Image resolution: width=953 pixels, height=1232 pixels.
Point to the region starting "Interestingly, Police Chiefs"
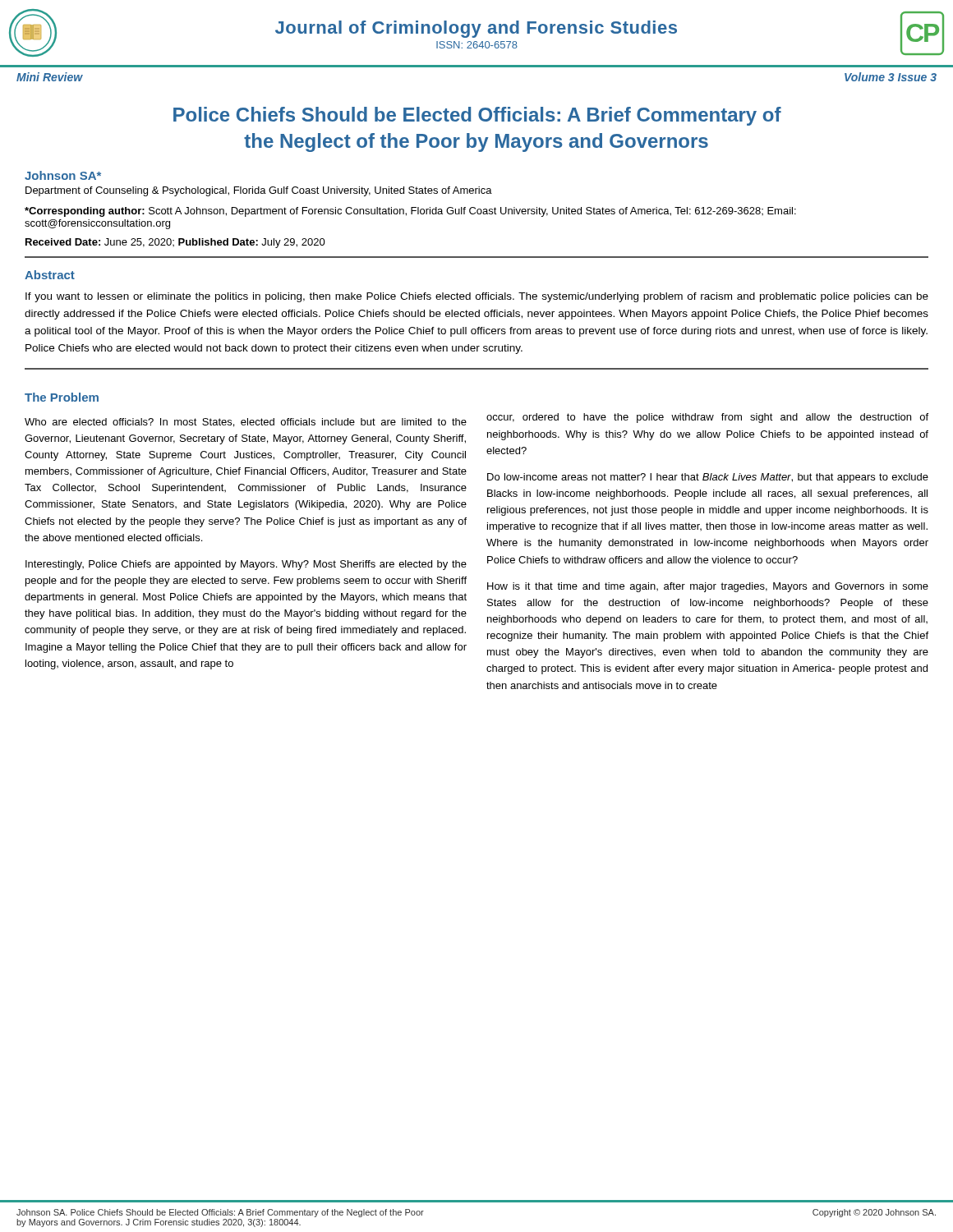click(246, 613)
